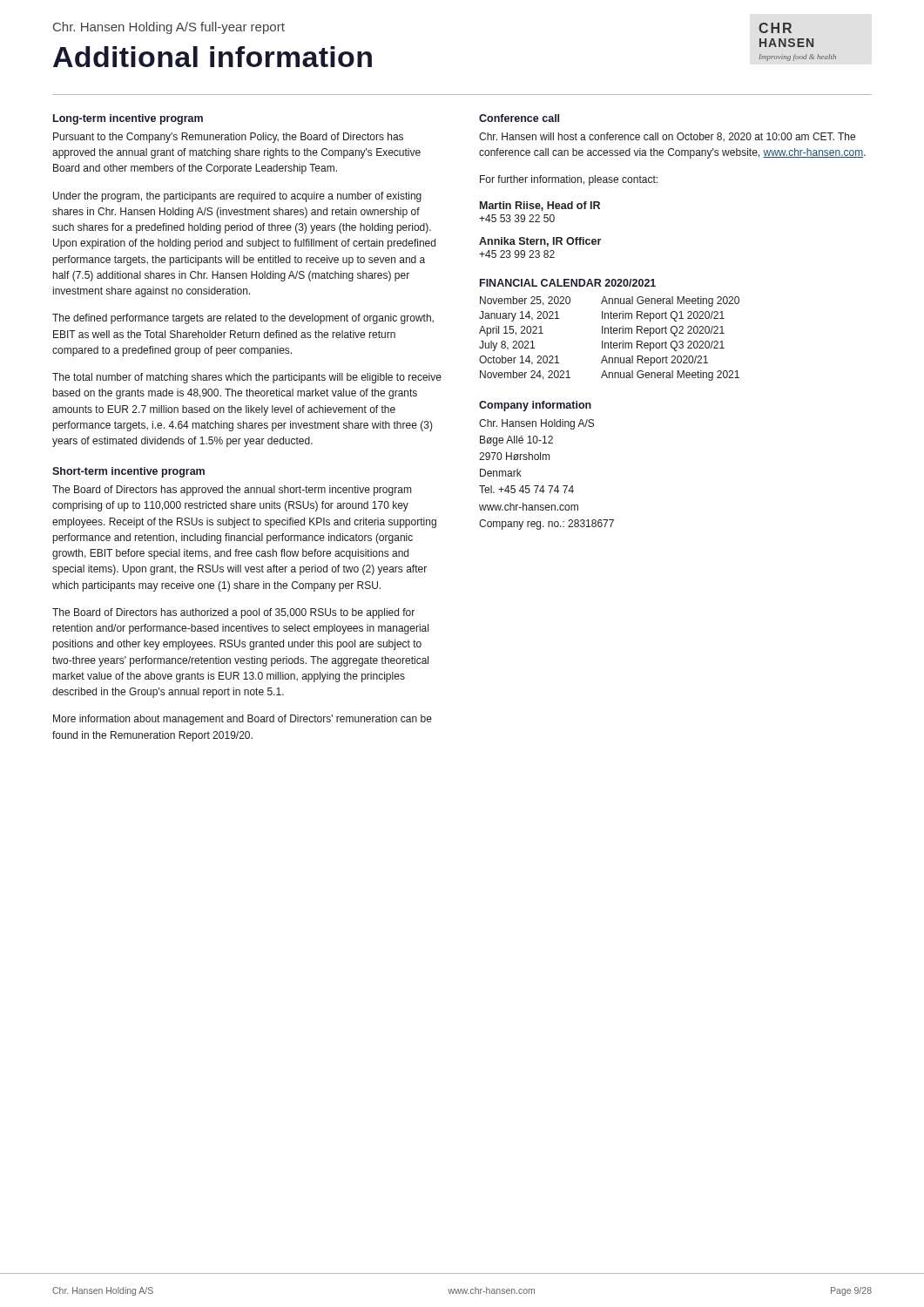Point to the block starting "The defined performance targets are related"
The height and width of the screenshot is (1307, 924).
click(x=243, y=334)
